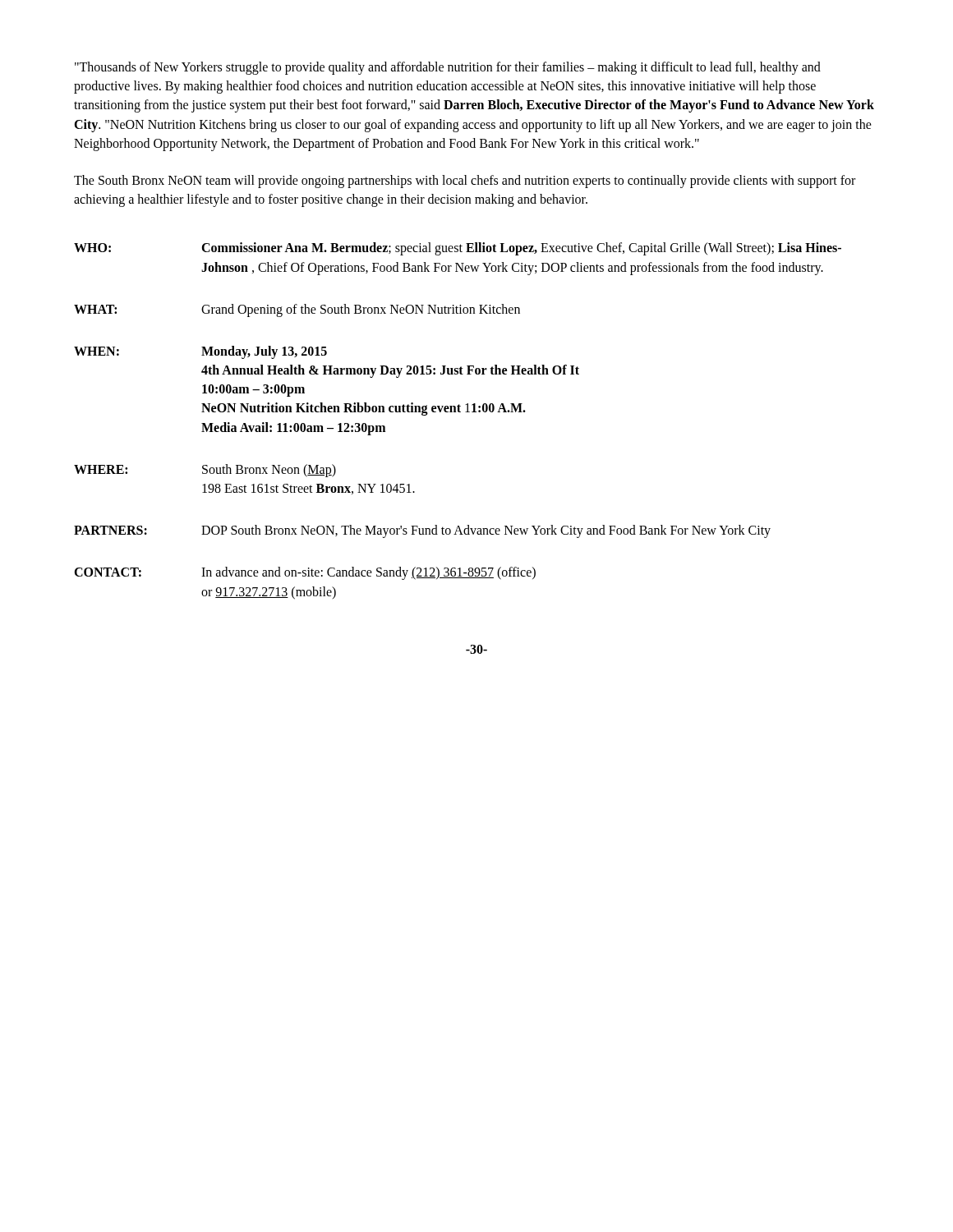Click on the list item with the text "WHO: Commissioner Ana M. Bermudez; special guest"
Screen dimensions: 1232x953
pyautogui.click(x=476, y=257)
